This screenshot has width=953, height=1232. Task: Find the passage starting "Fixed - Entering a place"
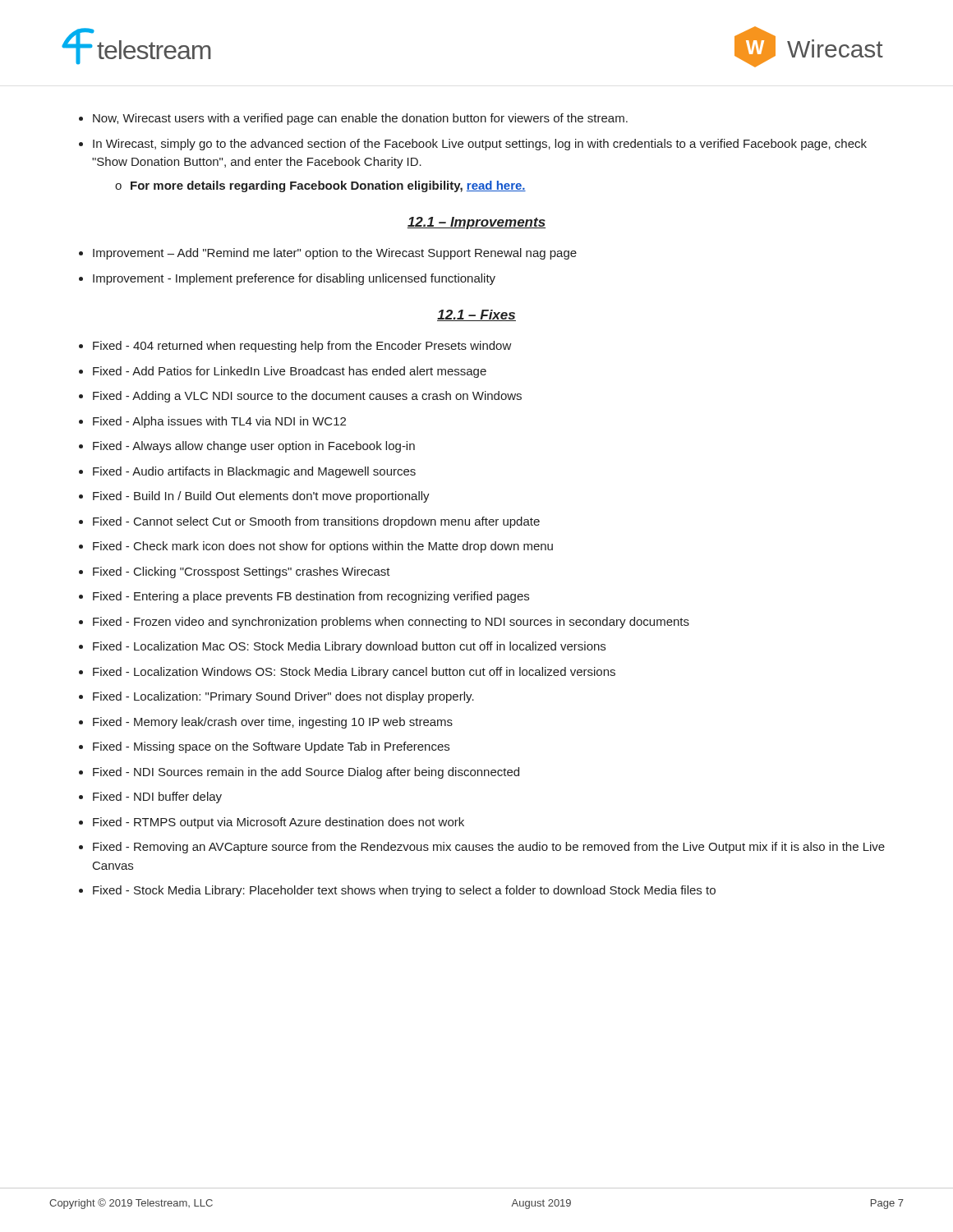pos(490,597)
